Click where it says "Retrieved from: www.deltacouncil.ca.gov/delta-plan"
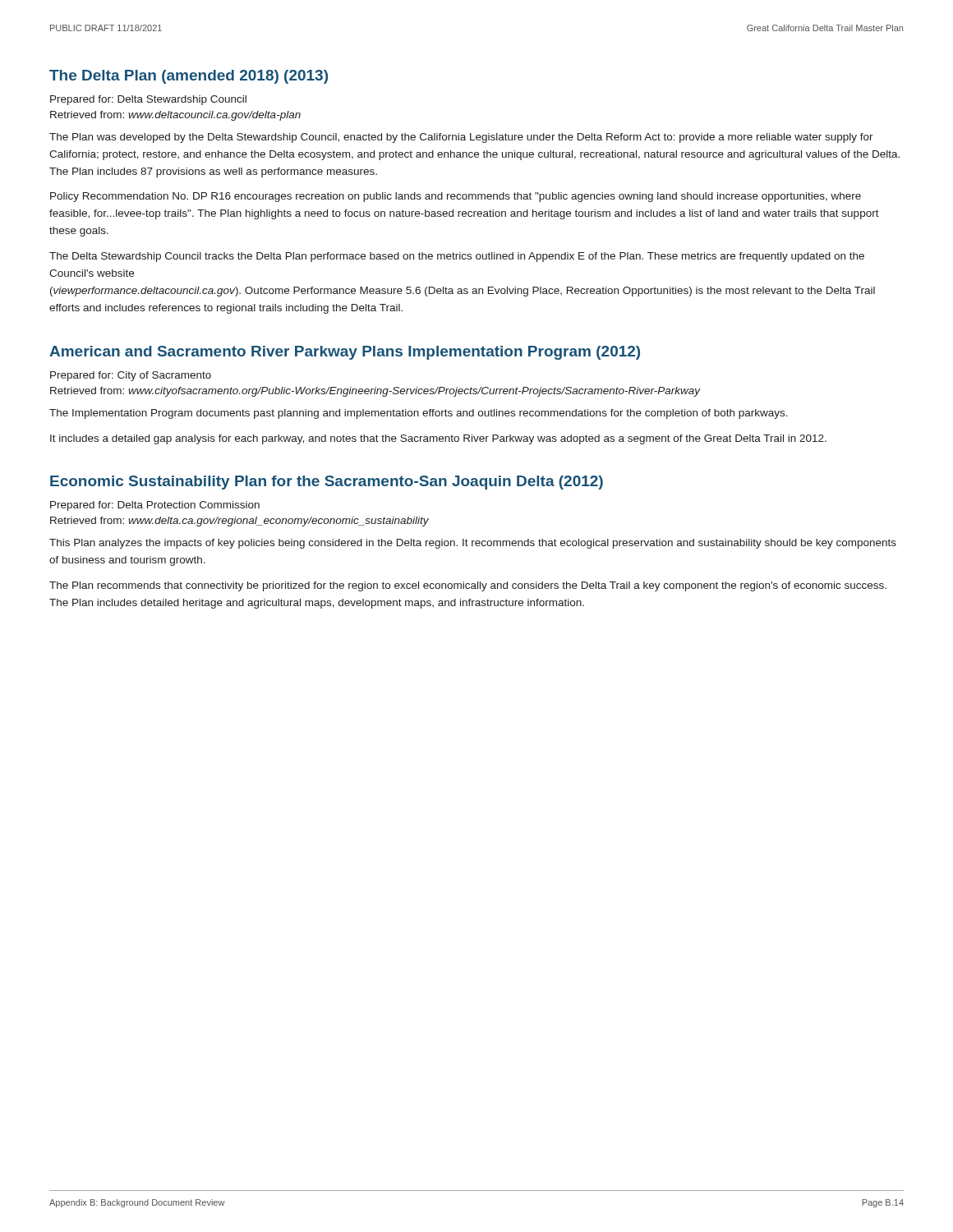The image size is (953, 1232). [175, 114]
